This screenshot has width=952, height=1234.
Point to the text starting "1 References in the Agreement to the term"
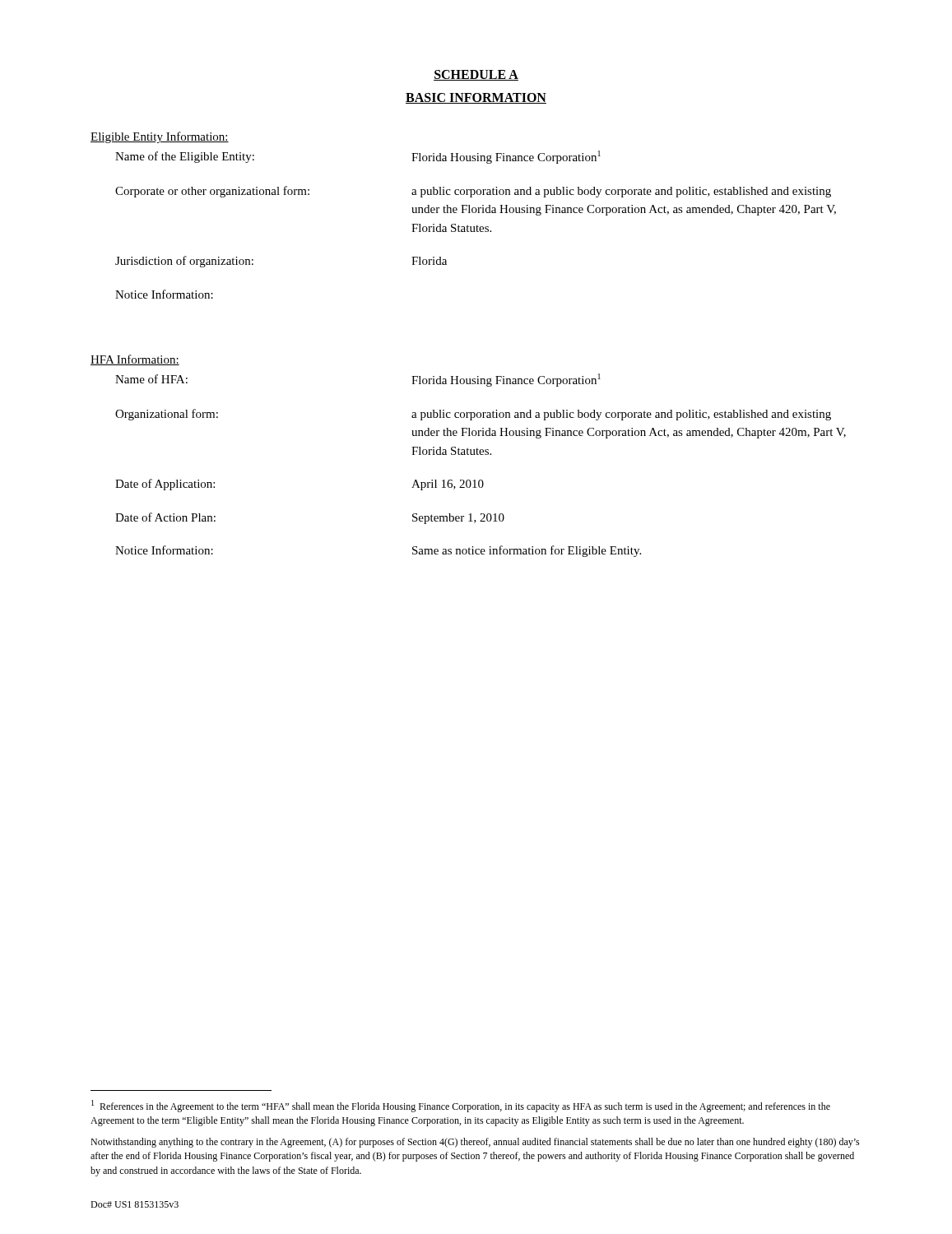pos(460,1112)
